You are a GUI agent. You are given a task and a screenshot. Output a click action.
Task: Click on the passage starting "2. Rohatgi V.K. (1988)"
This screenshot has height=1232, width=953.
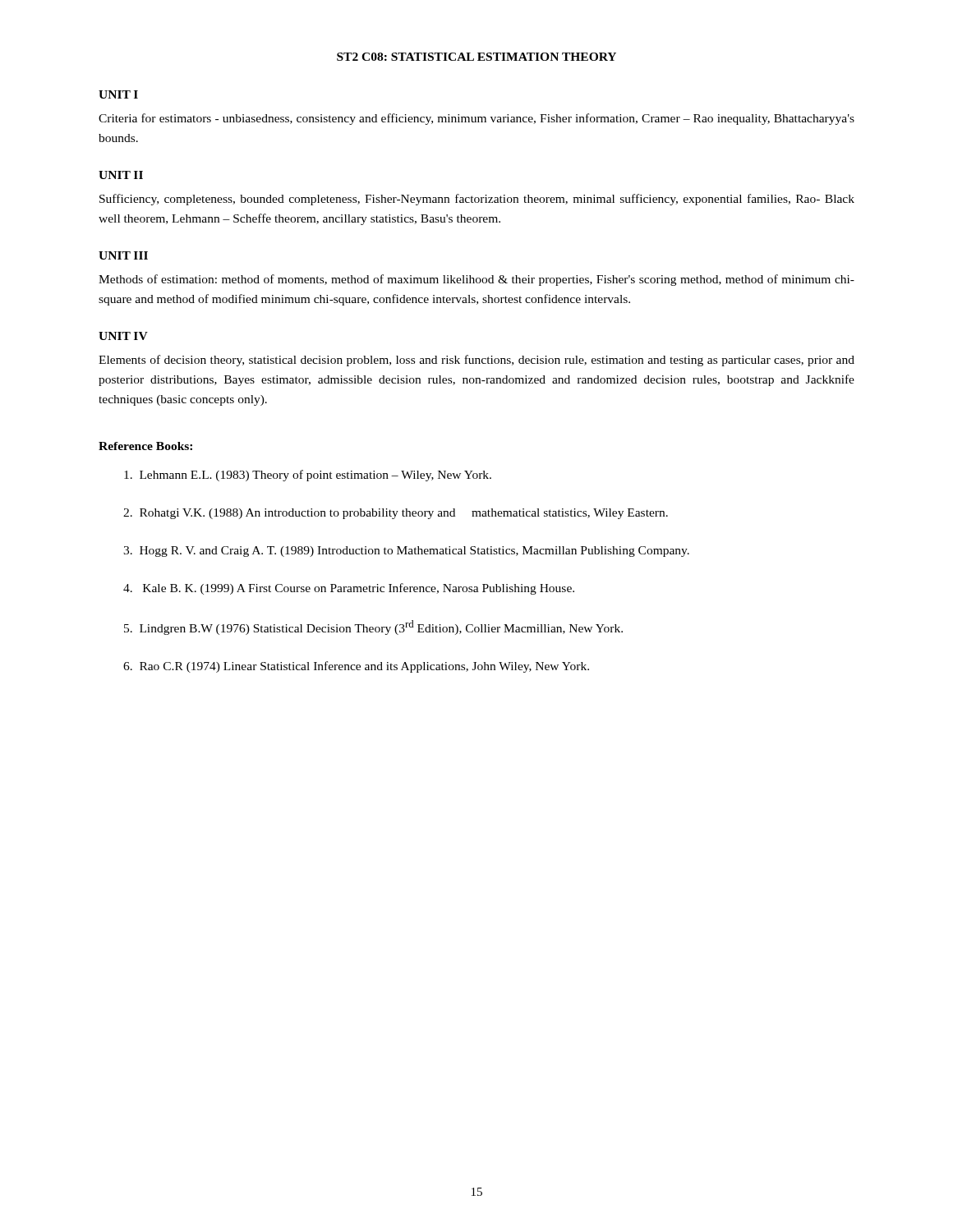pyautogui.click(x=396, y=512)
